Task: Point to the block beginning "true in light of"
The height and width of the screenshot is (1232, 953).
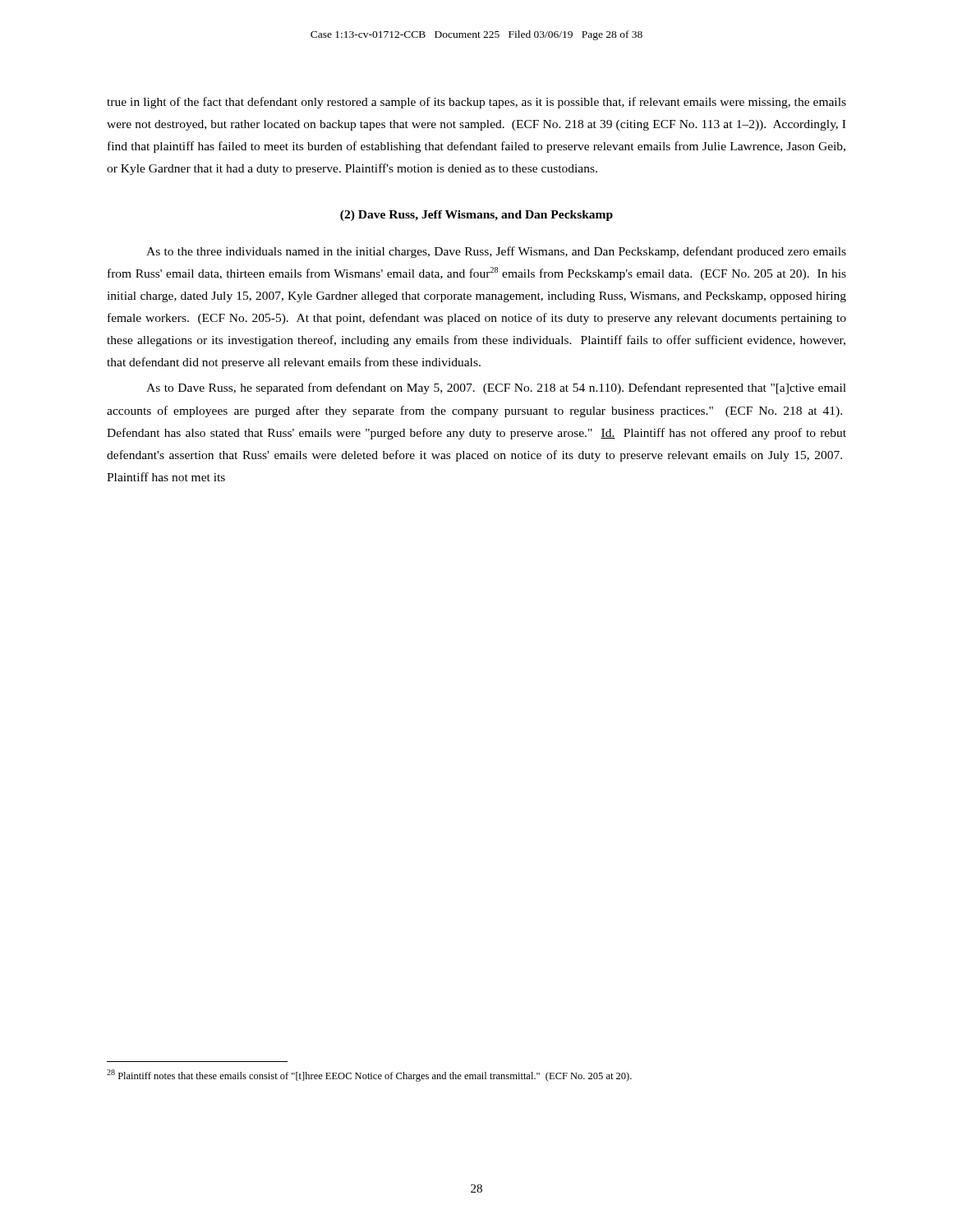Action: [x=476, y=135]
